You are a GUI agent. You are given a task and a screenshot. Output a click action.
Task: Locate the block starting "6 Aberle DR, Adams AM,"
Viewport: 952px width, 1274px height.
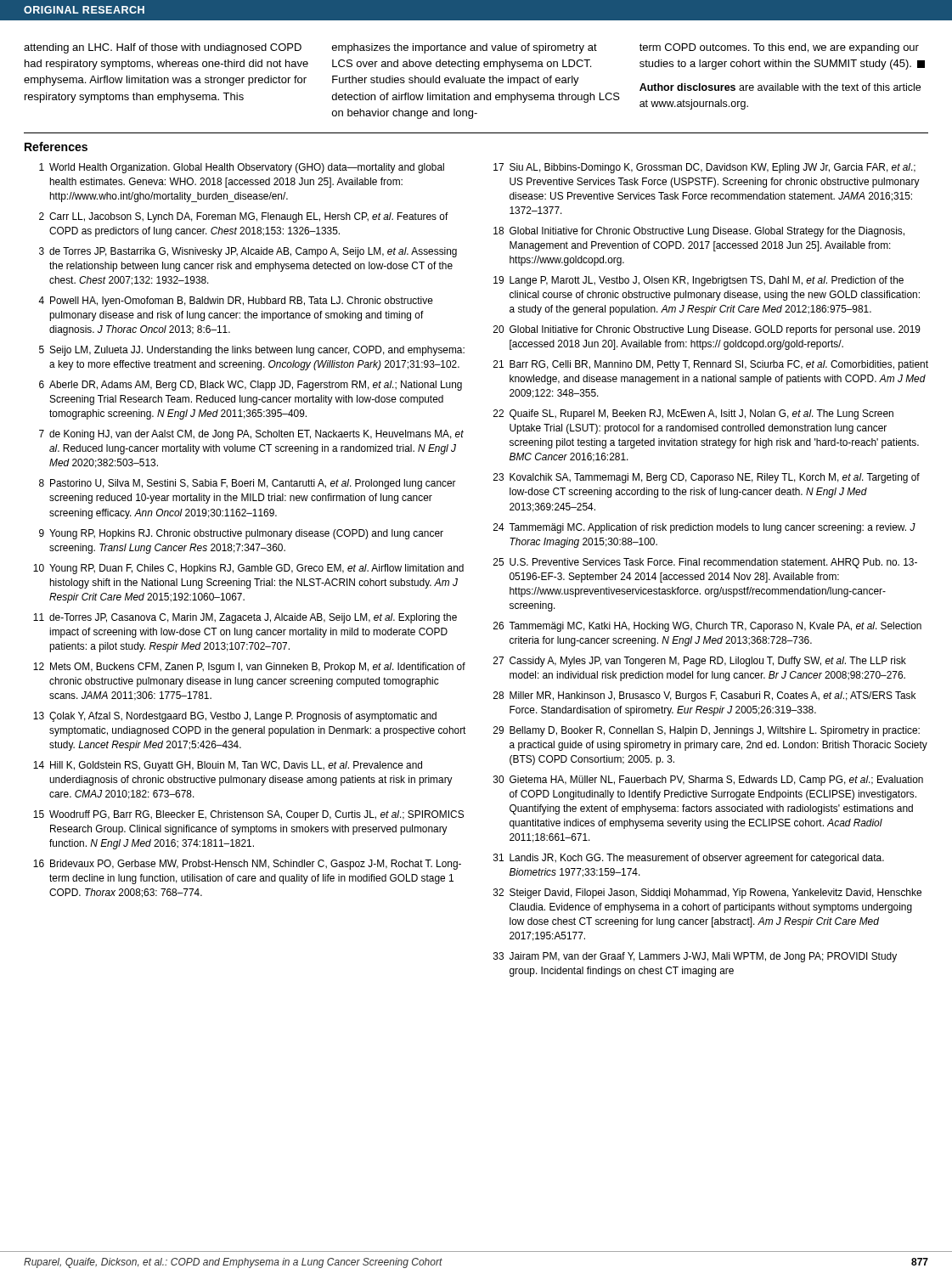pos(246,400)
